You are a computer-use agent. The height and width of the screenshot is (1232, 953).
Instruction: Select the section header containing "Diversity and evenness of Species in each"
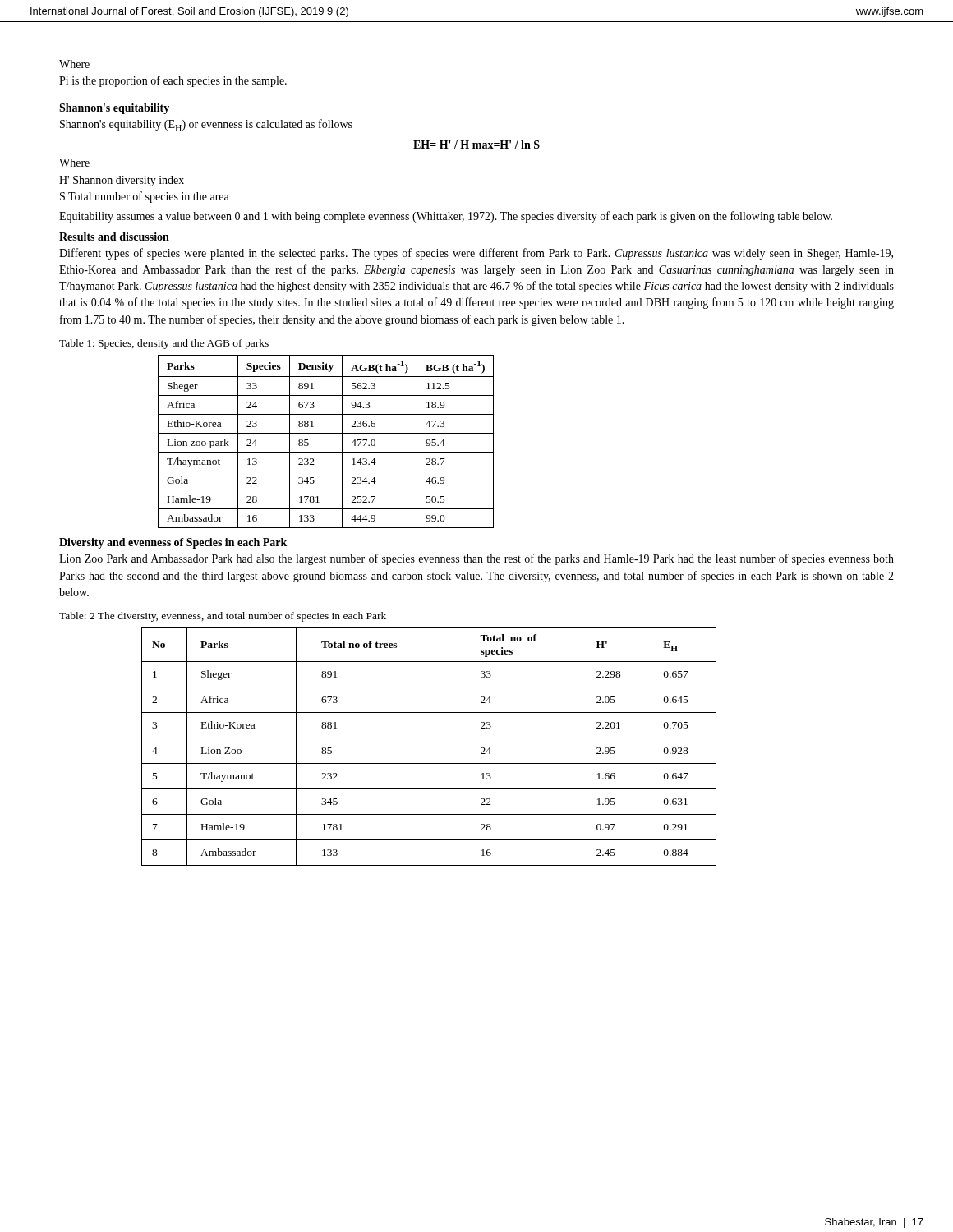[173, 543]
